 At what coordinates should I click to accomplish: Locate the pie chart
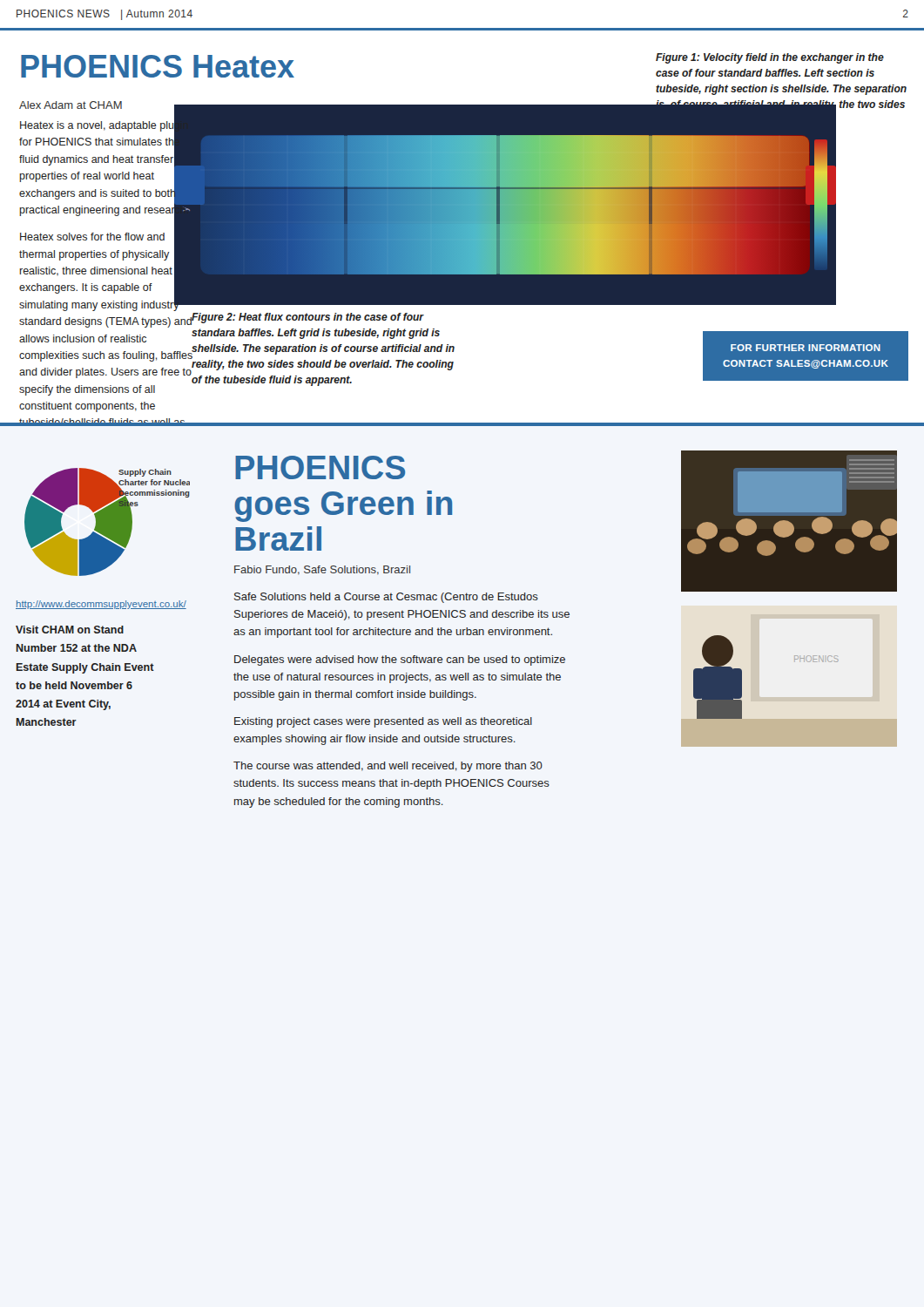click(x=103, y=520)
